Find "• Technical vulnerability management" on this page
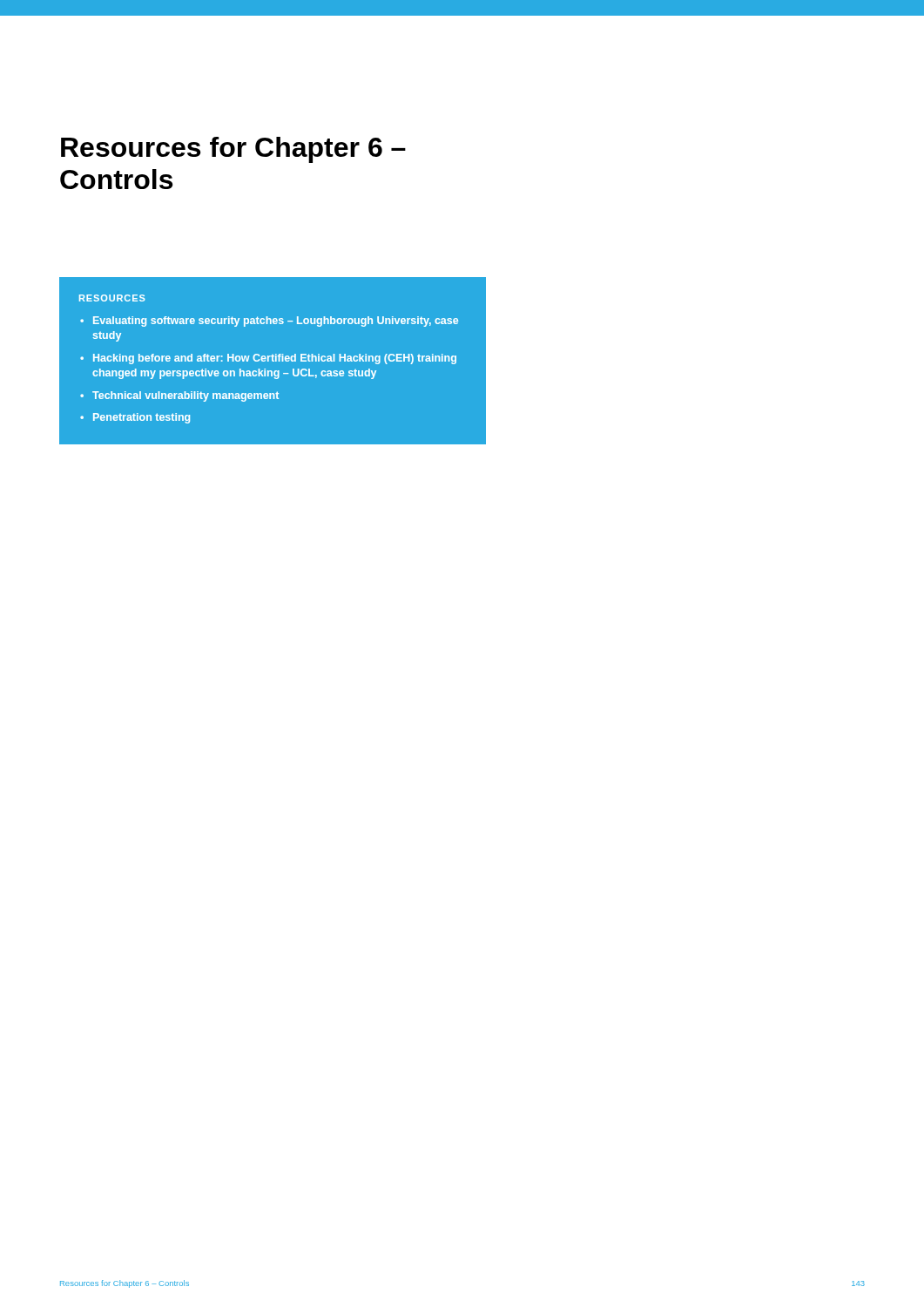 [x=180, y=395]
